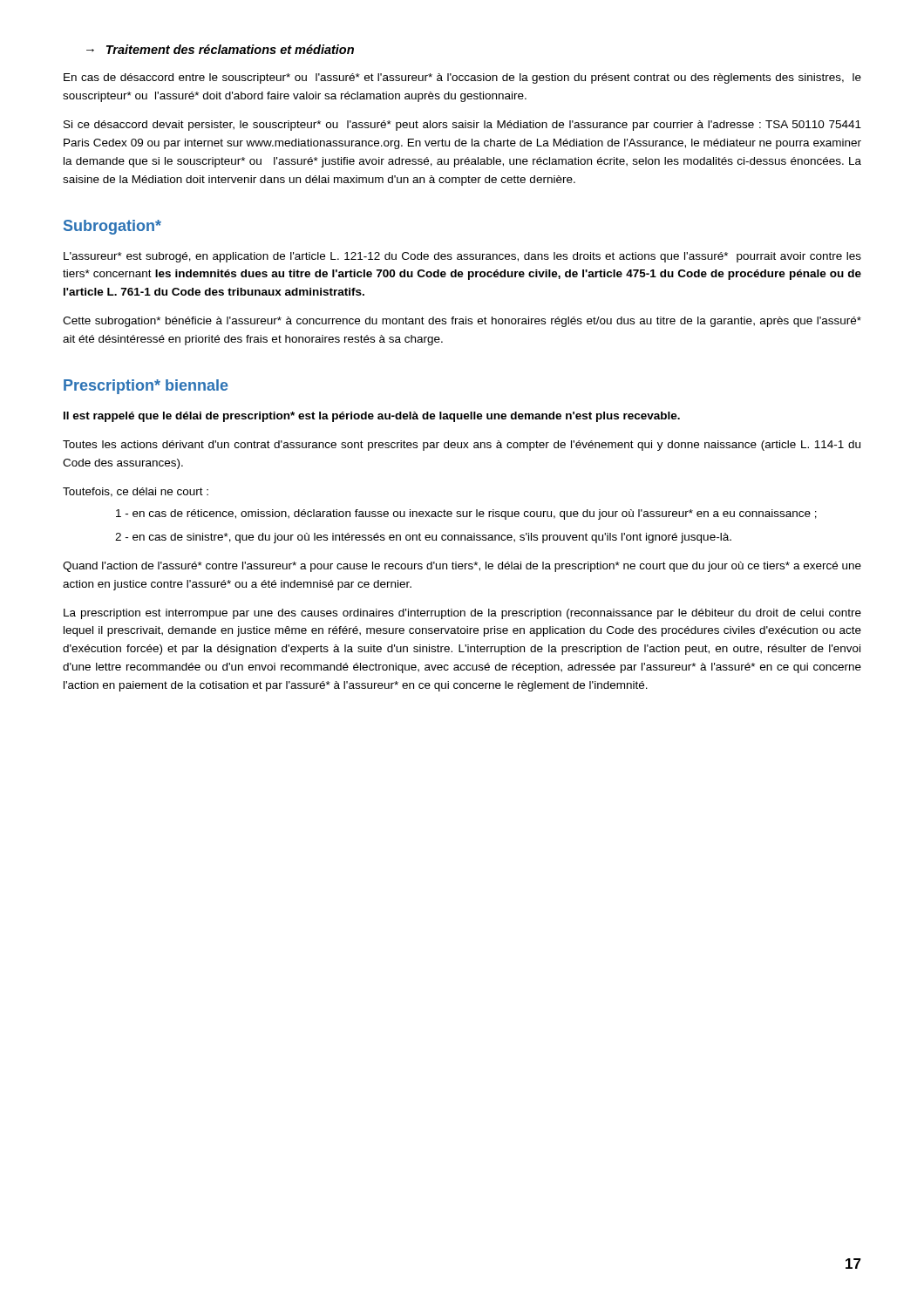This screenshot has width=924, height=1308.
Task: Click on the text starting "1 - en cas de"
Action: (x=466, y=513)
